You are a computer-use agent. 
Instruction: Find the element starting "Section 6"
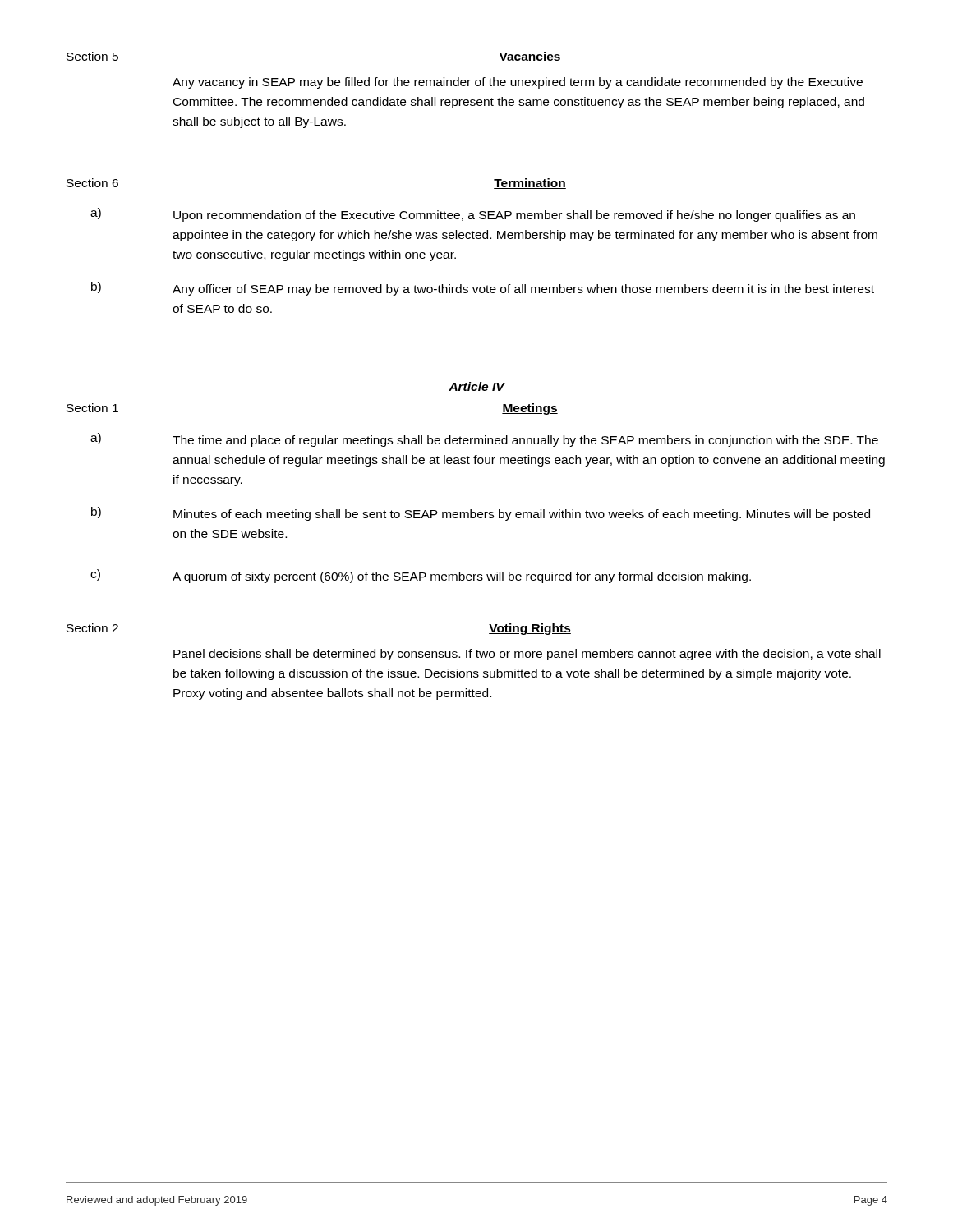(x=92, y=183)
